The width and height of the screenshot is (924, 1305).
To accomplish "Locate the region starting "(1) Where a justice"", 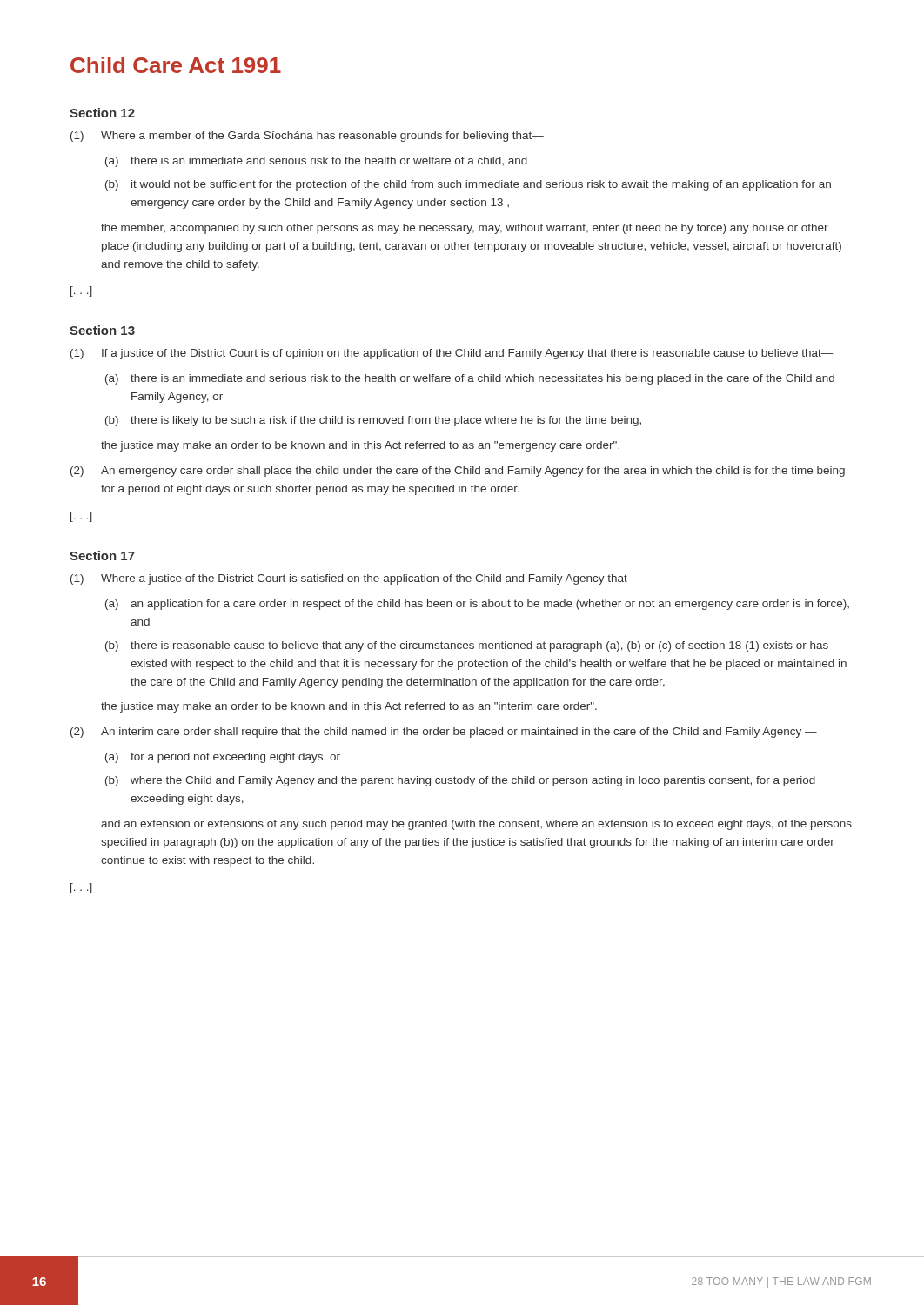I will click(462, 579).
